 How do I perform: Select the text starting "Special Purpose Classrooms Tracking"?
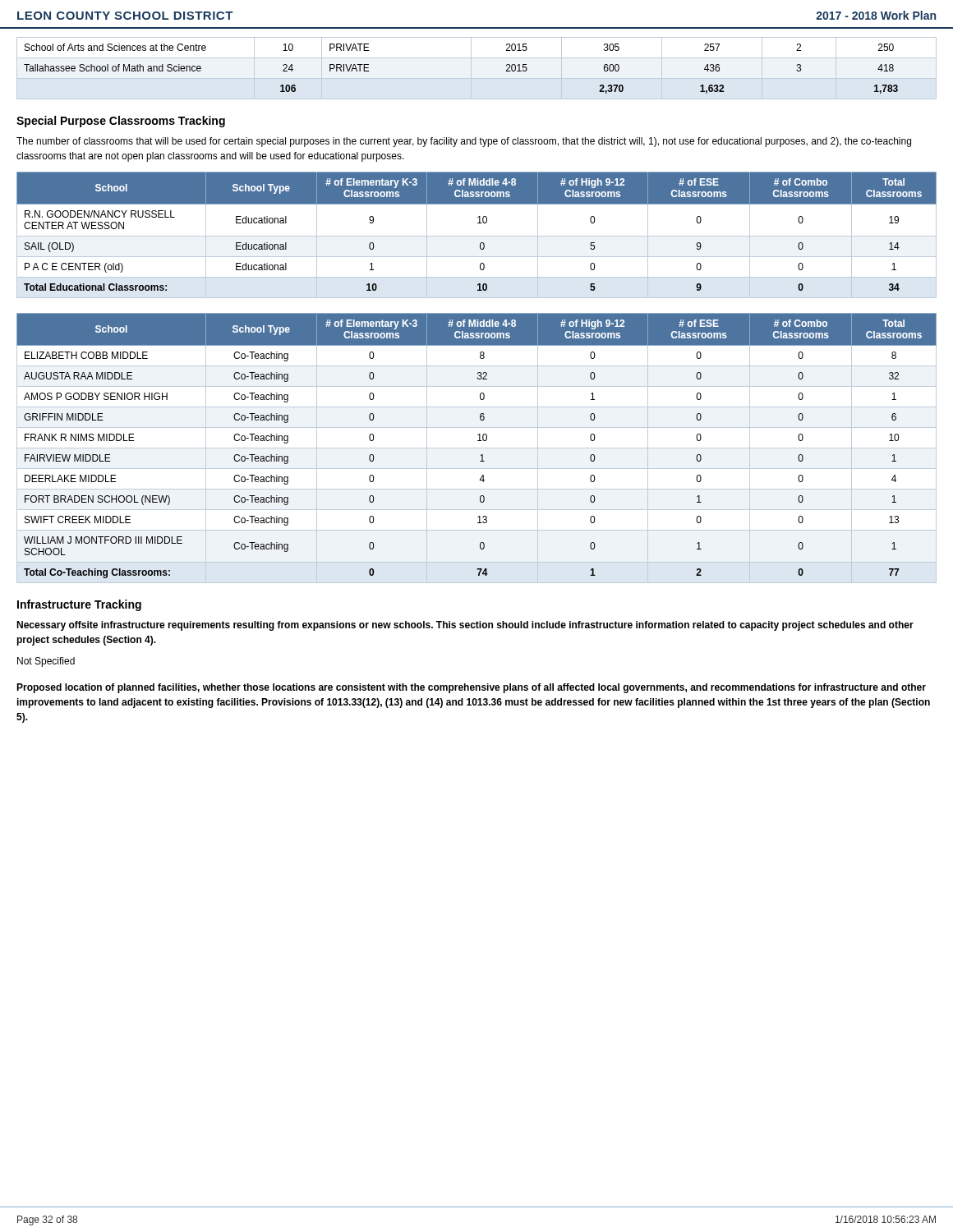121,121
